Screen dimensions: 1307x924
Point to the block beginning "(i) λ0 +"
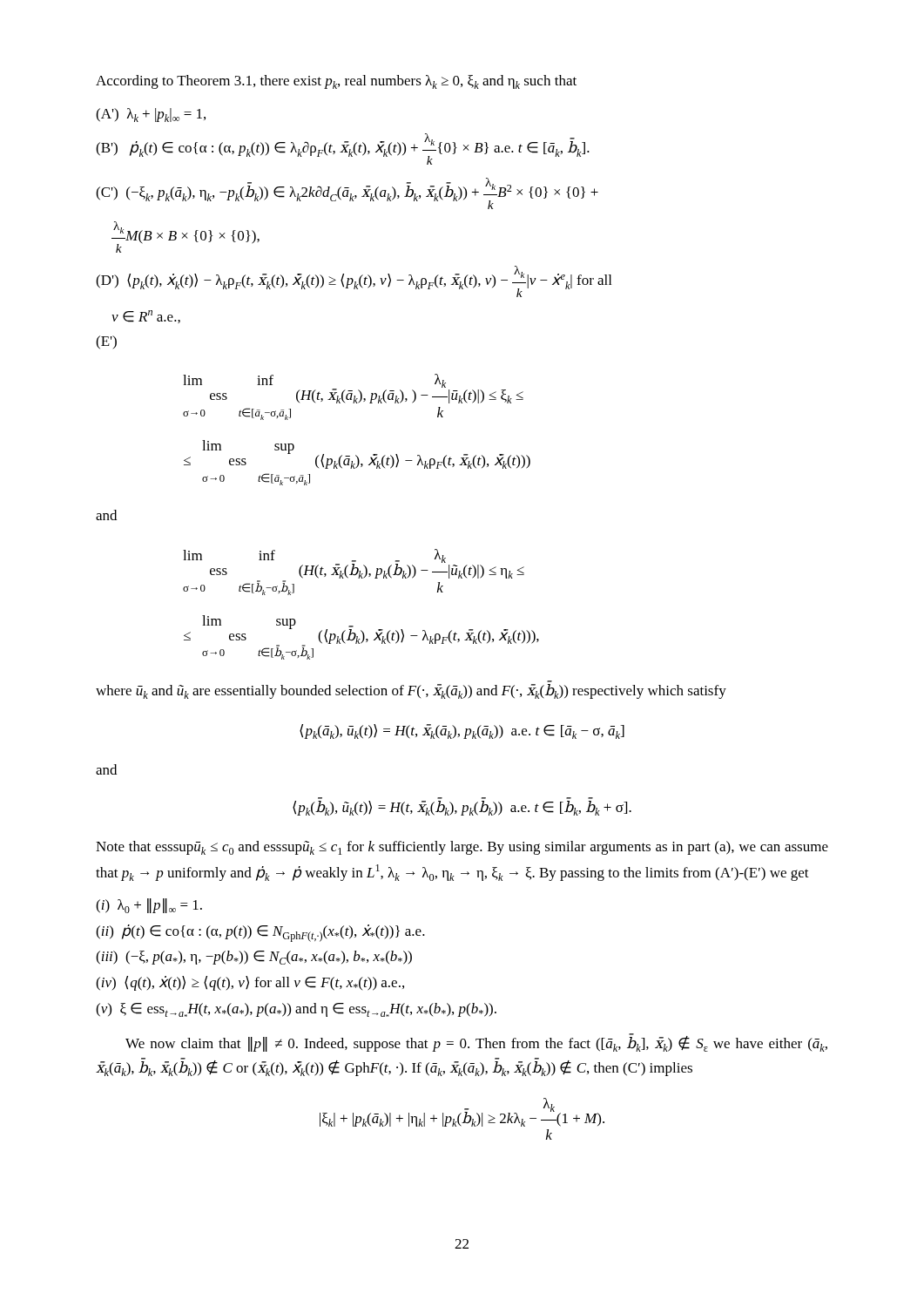tap(149, 906)
